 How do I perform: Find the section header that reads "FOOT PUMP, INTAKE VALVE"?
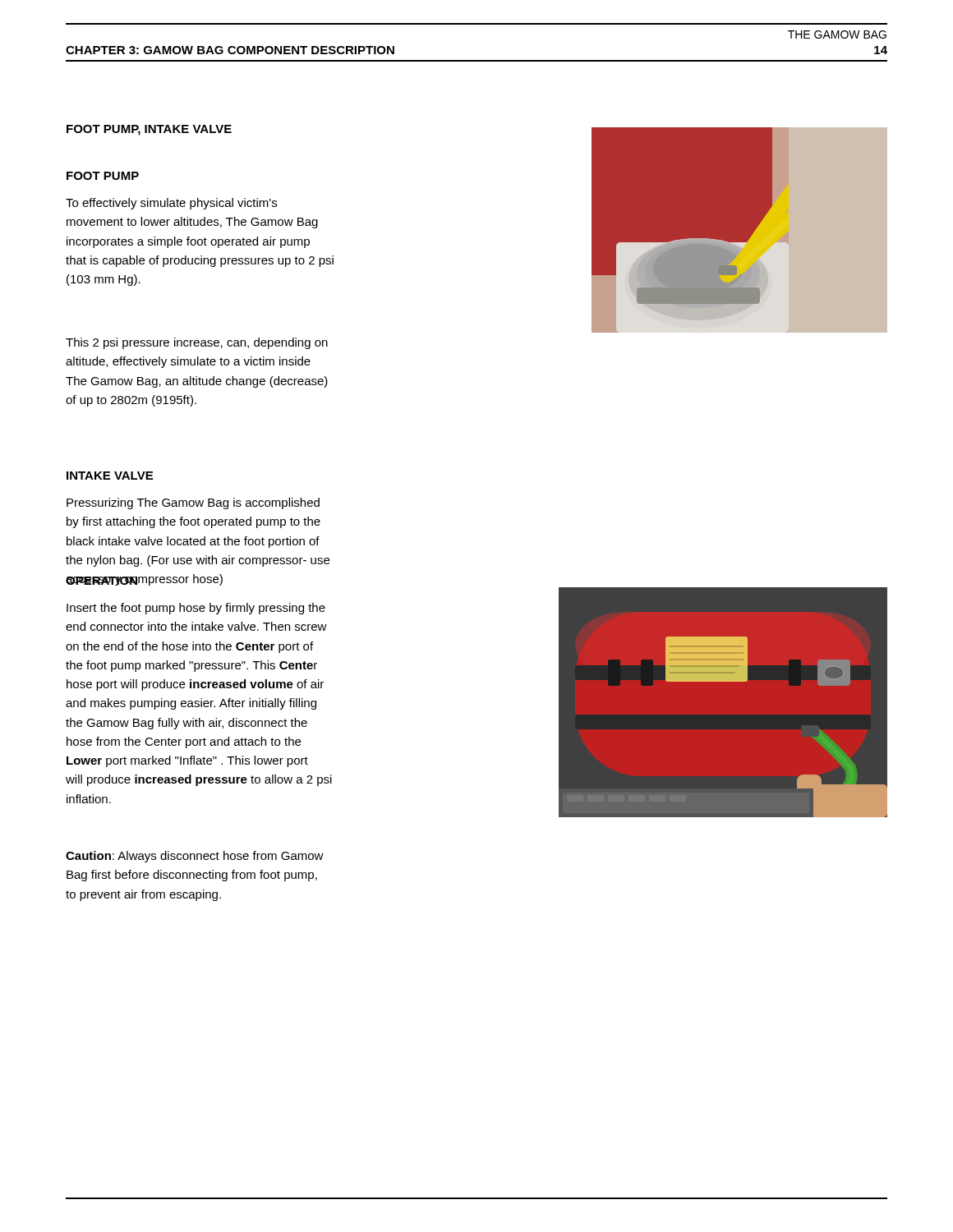coord(149,129)
